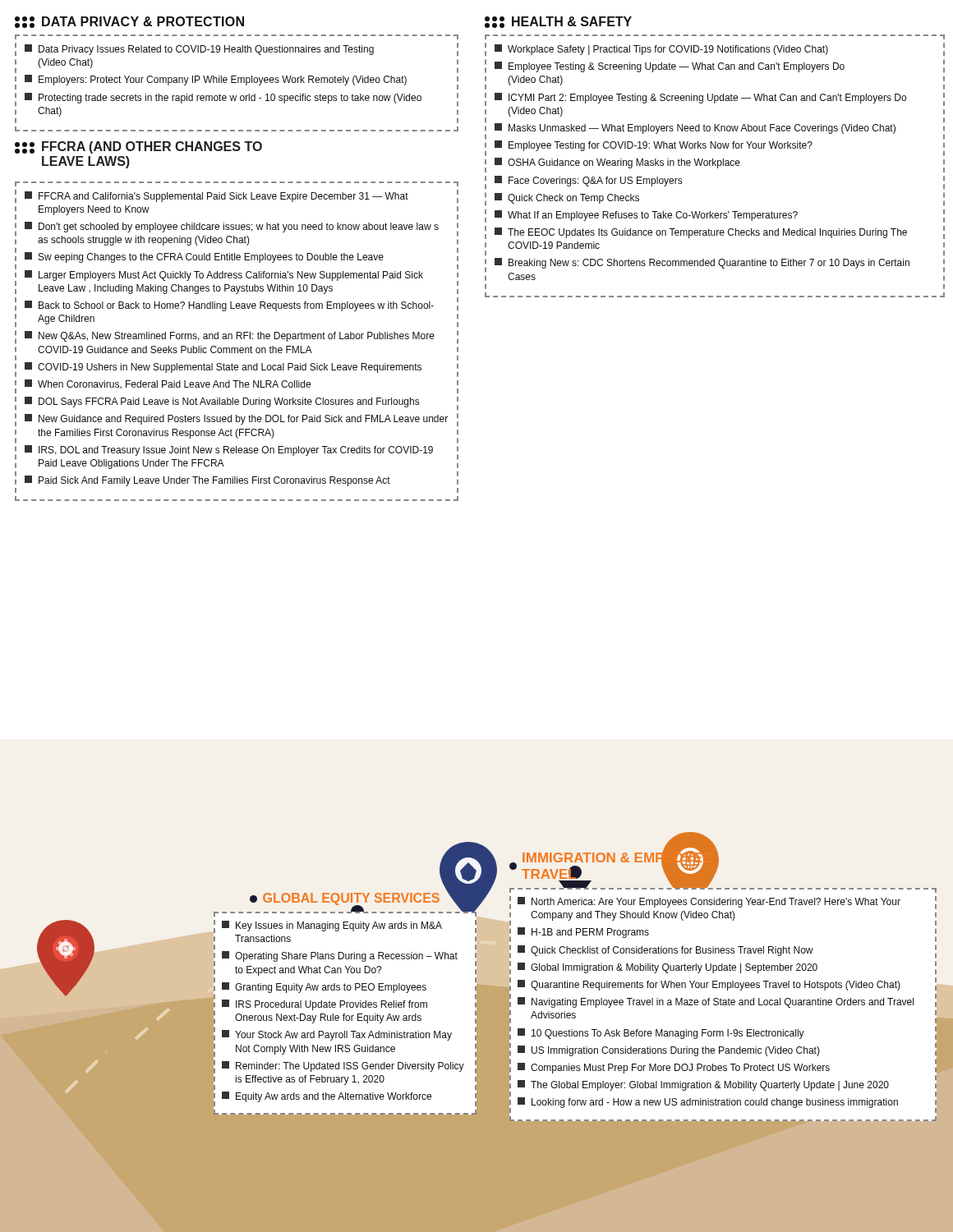The image size is (953, 1232).
Task: Locate the block of text that opens with "What If an Employee Refuses"
Action: click(x=646, y=215)
